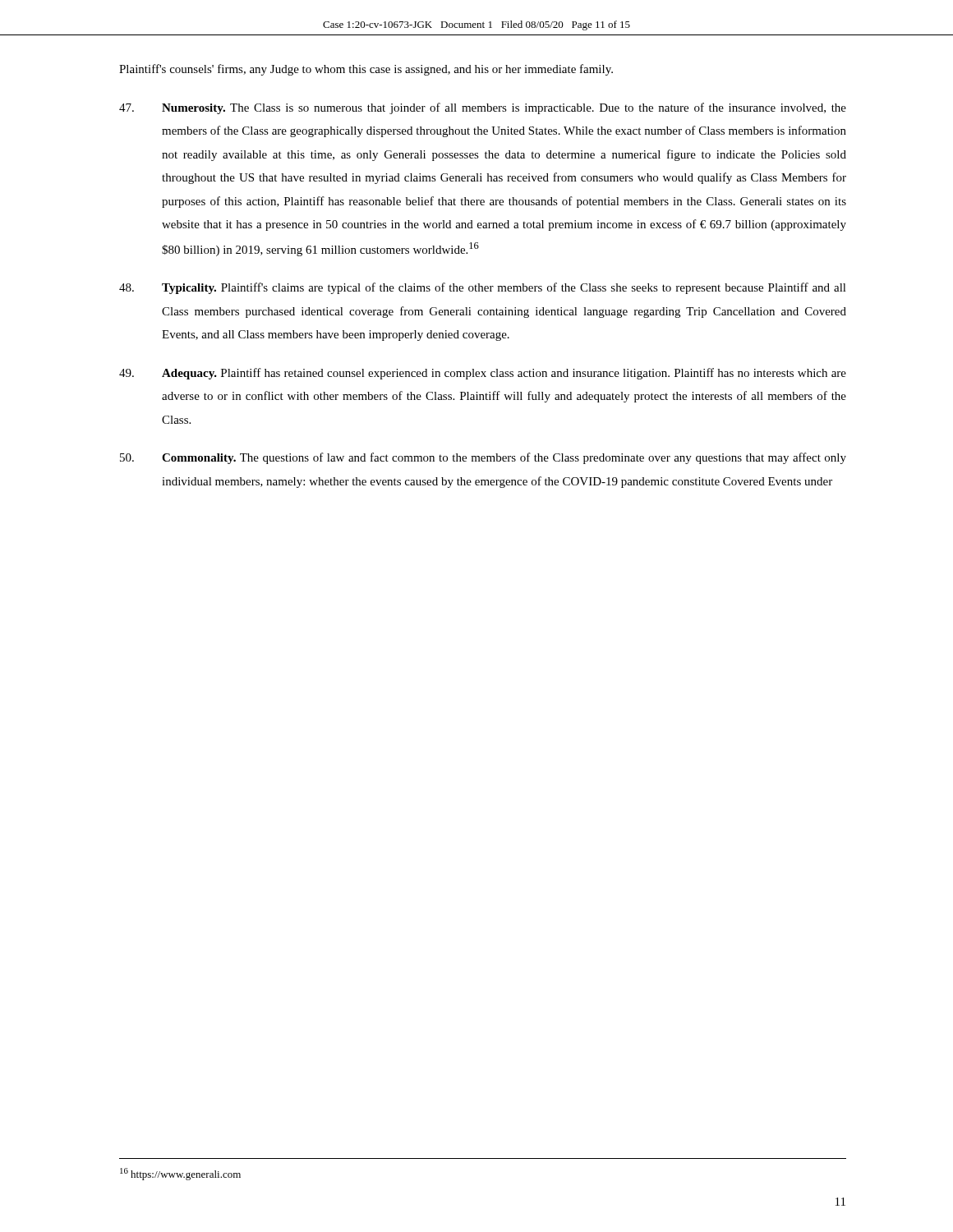Navigate to the block starting "49. Adequacy. Plaintiff has retained counsel experienced in"
The width and height of the screenshot is (953, 1232).
(x=483, y=396)
